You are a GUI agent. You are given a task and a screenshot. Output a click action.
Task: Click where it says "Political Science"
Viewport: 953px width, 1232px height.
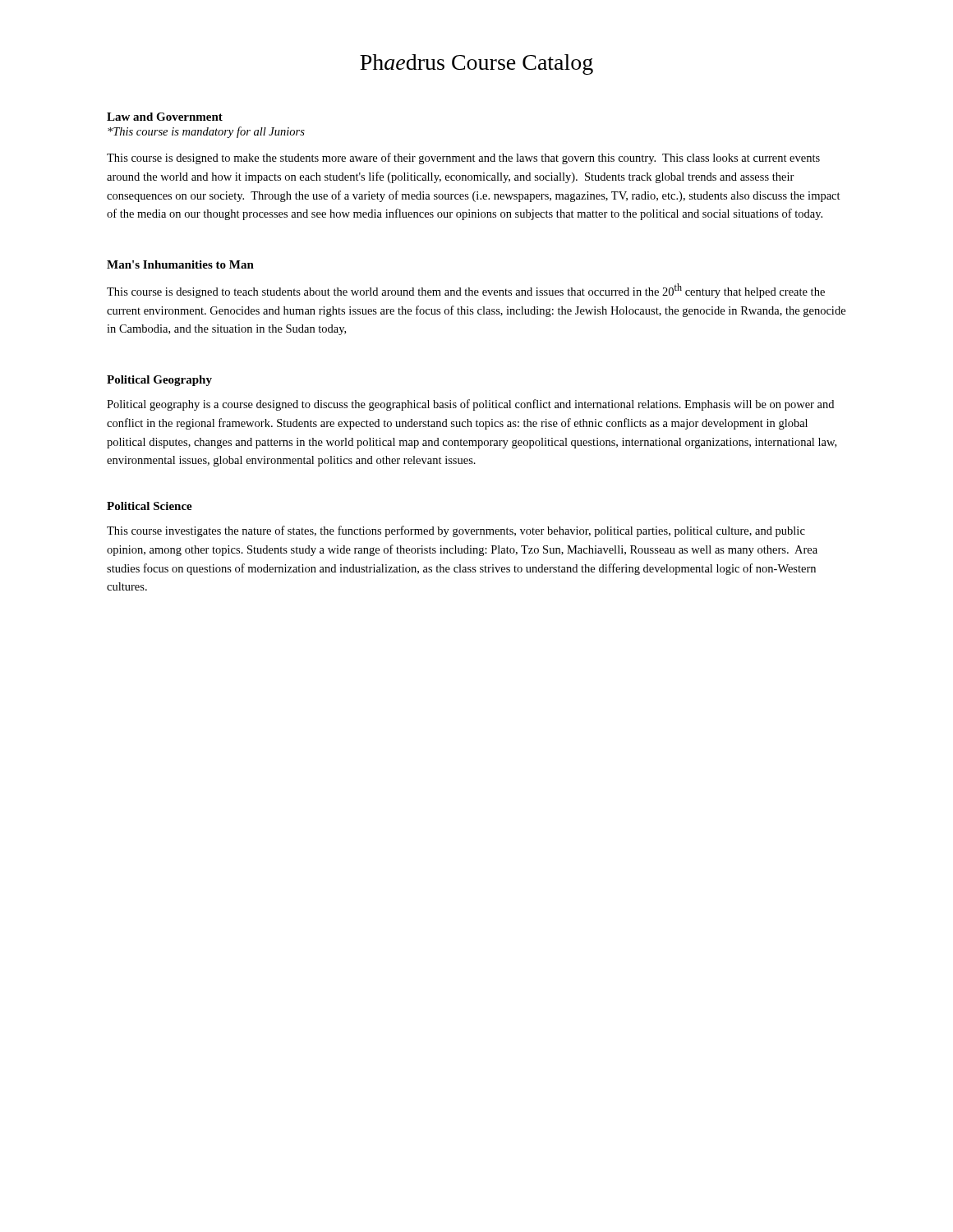pos(149,506)
